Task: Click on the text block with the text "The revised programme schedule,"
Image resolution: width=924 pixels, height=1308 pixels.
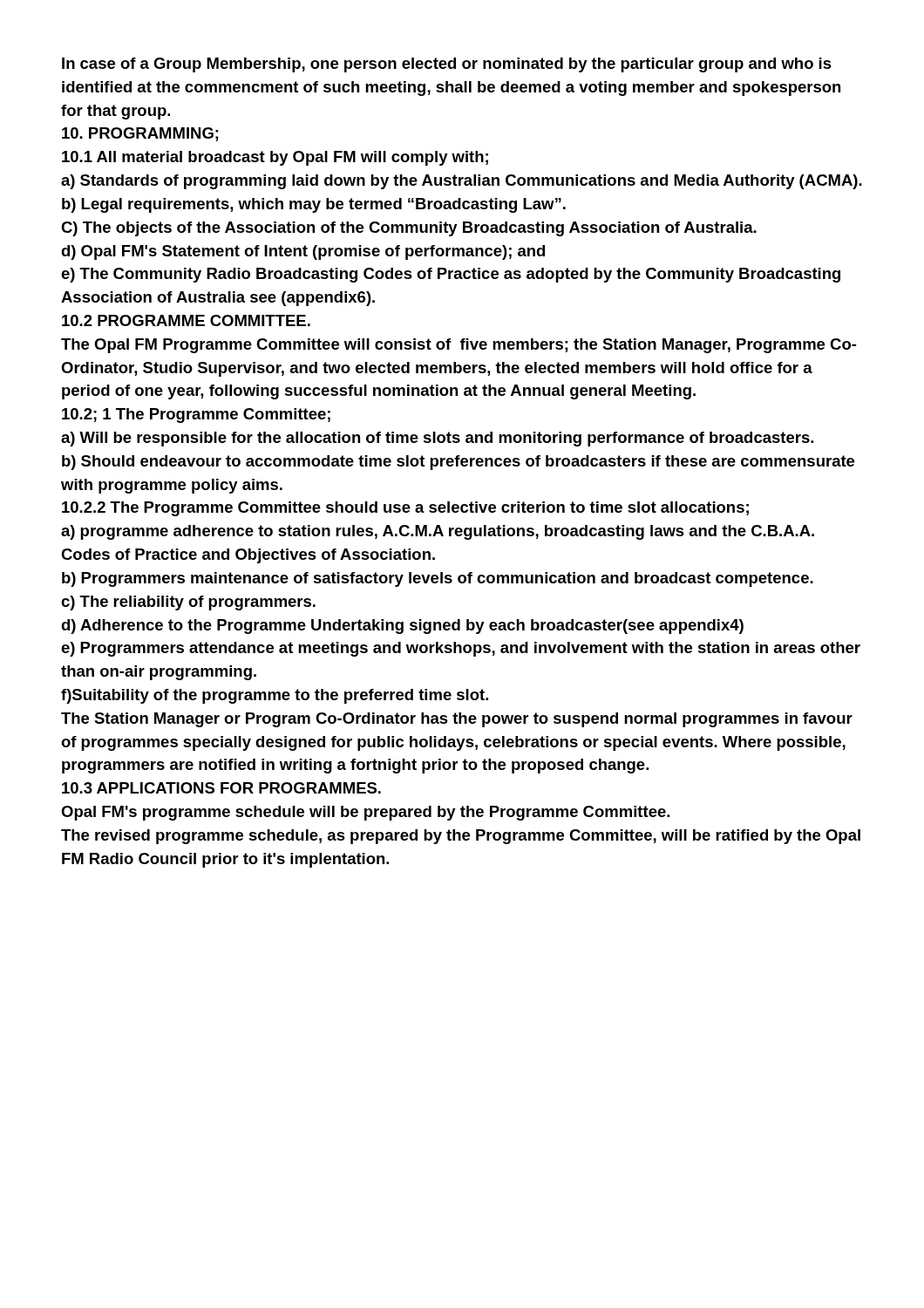Action: click(462, 847)
